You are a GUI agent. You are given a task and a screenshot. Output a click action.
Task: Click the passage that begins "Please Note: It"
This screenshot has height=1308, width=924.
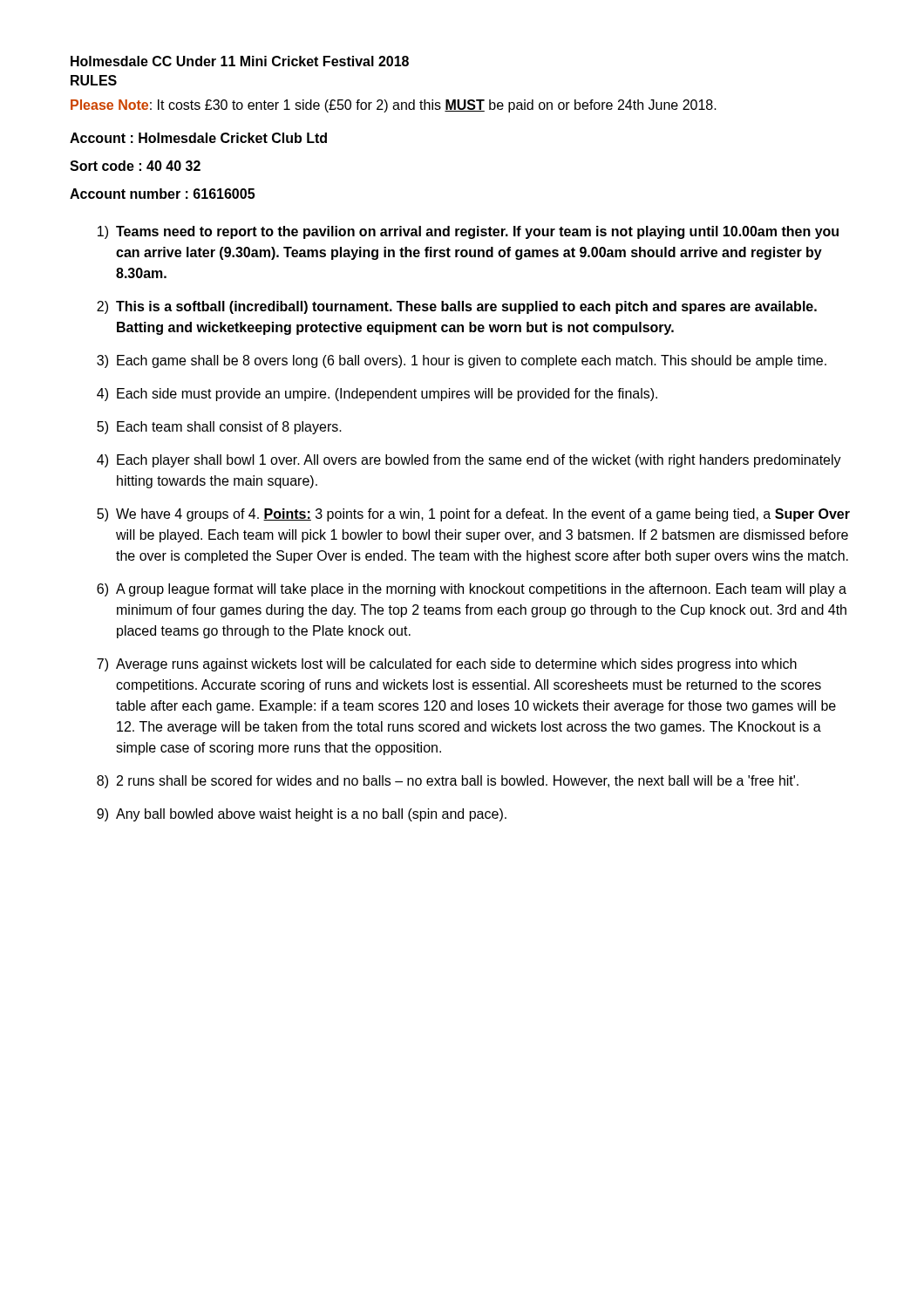393,105
